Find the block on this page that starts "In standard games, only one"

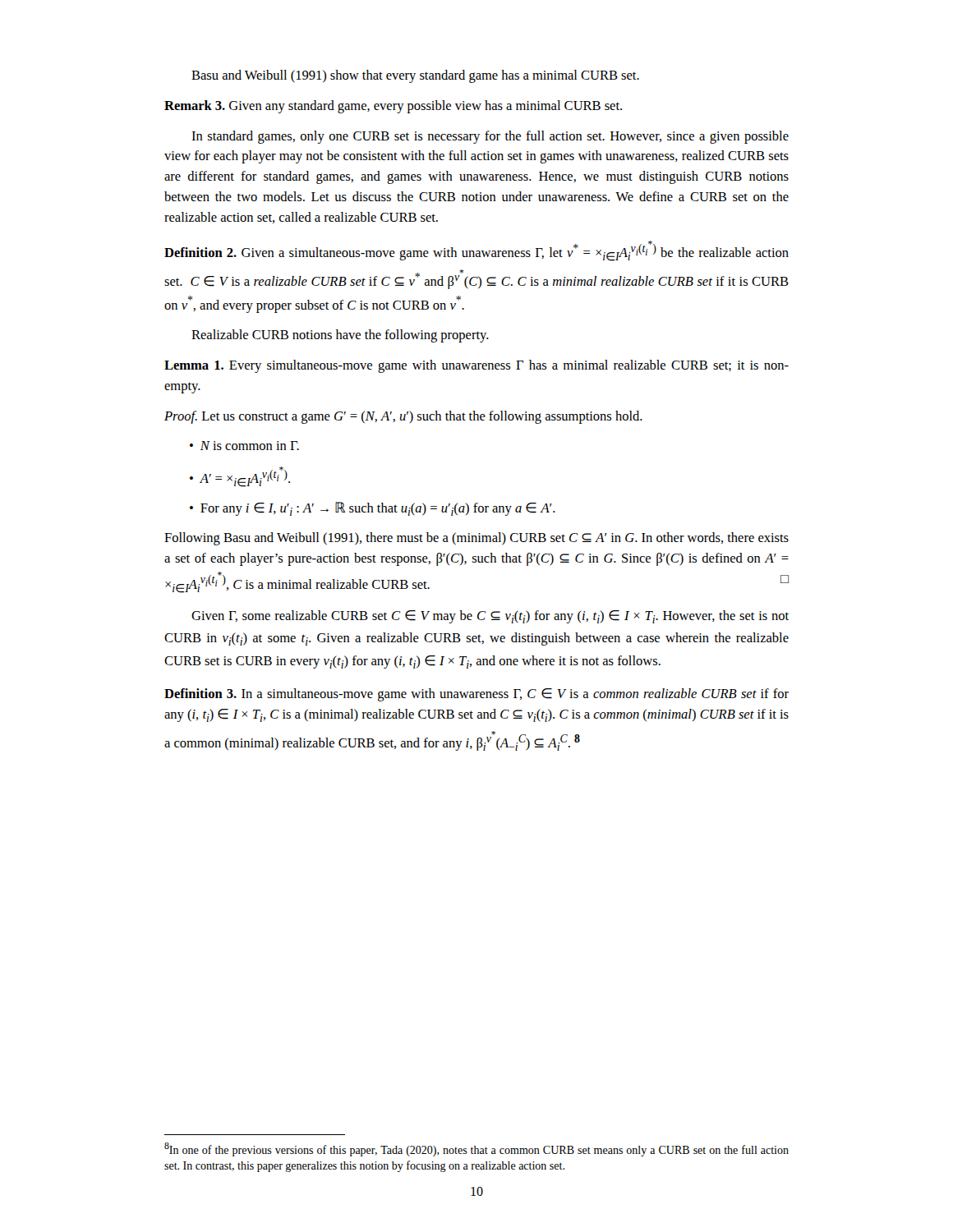[x=476, y=177]
